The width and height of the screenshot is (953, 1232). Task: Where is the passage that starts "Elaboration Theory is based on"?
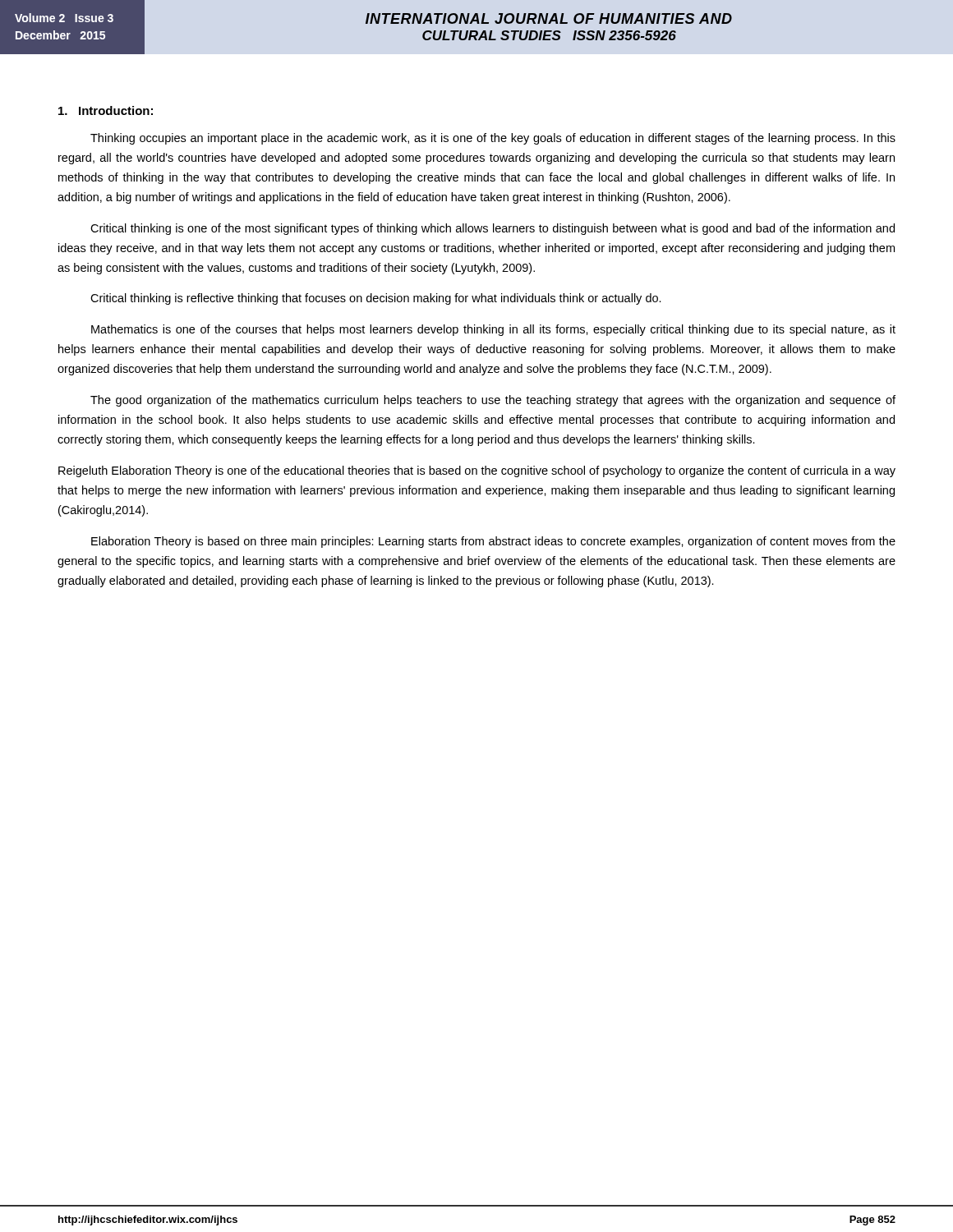coord(476,561)
